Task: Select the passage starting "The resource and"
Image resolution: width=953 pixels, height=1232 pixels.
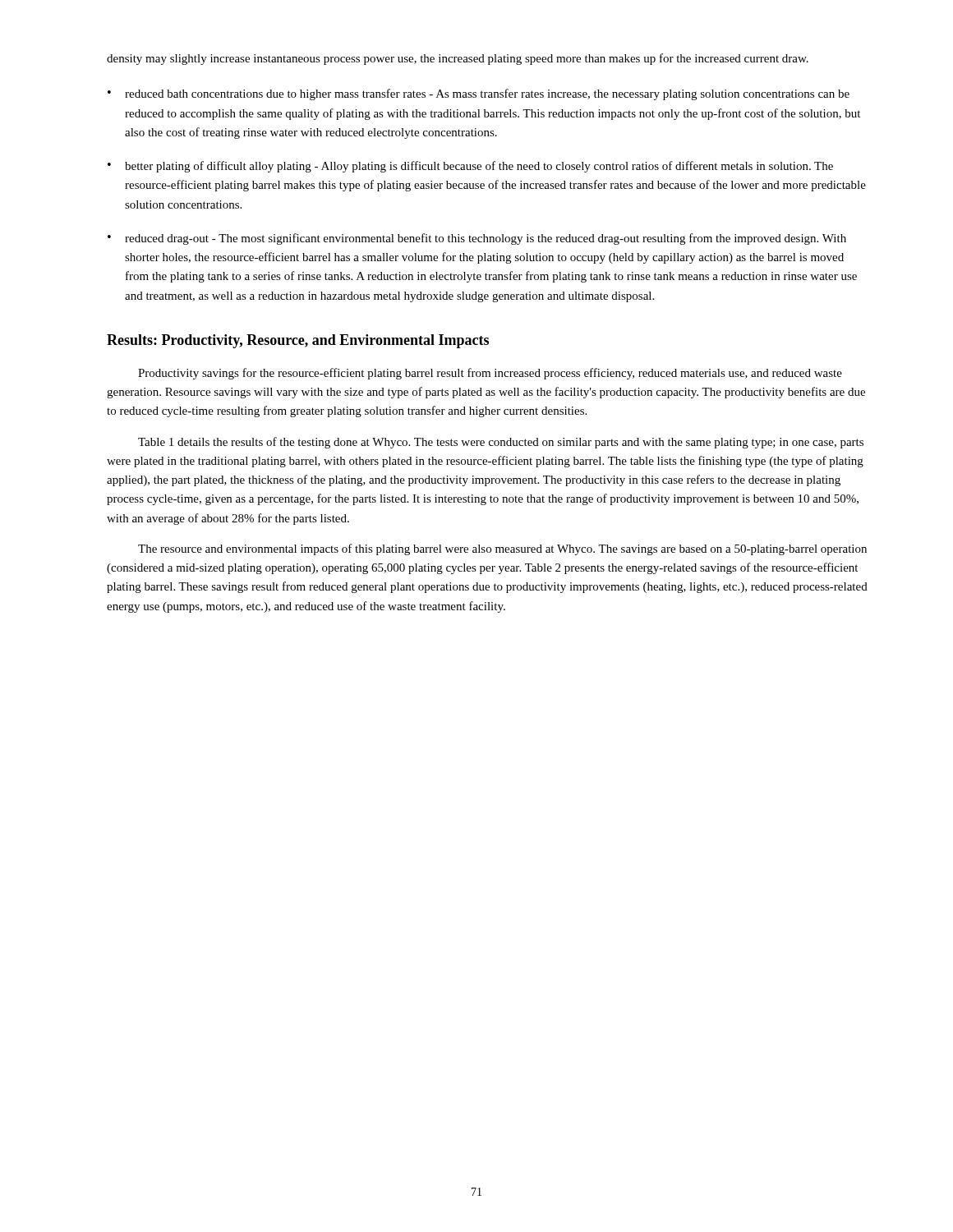Action: [487, 577]
